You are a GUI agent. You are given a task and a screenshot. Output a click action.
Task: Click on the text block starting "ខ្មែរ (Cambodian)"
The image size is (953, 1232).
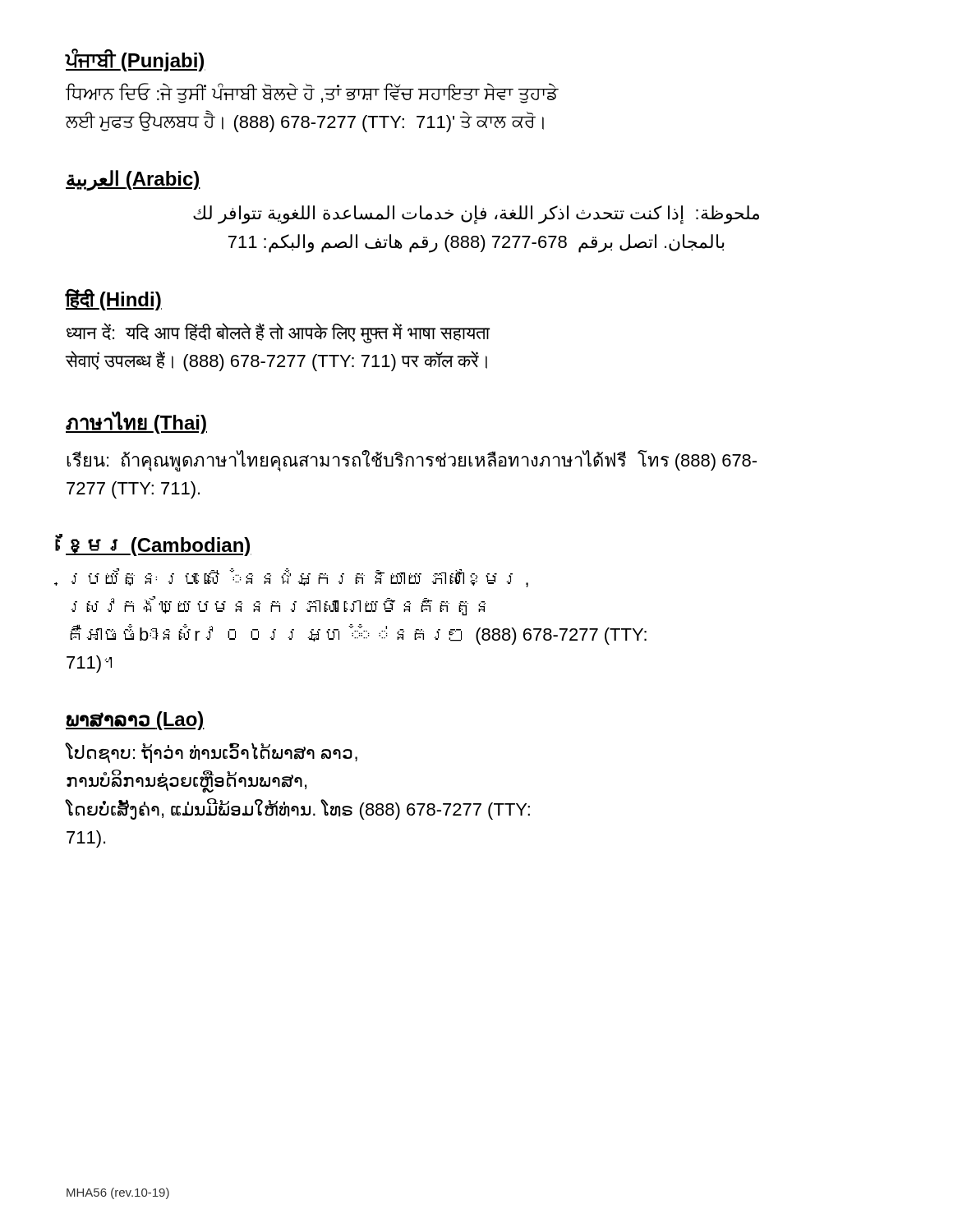(x=158, y=545)
